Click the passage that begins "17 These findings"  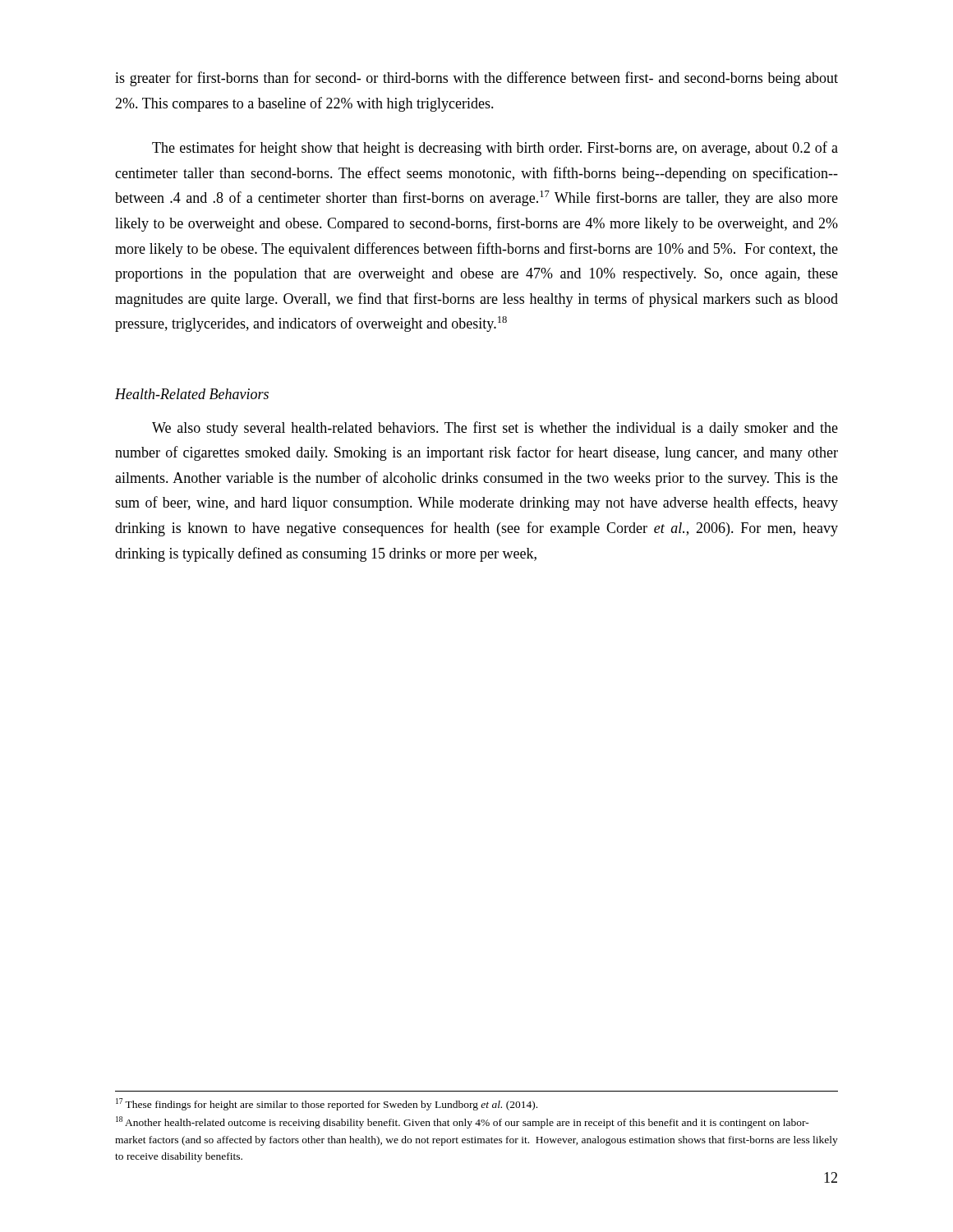tap(476, 1131)
